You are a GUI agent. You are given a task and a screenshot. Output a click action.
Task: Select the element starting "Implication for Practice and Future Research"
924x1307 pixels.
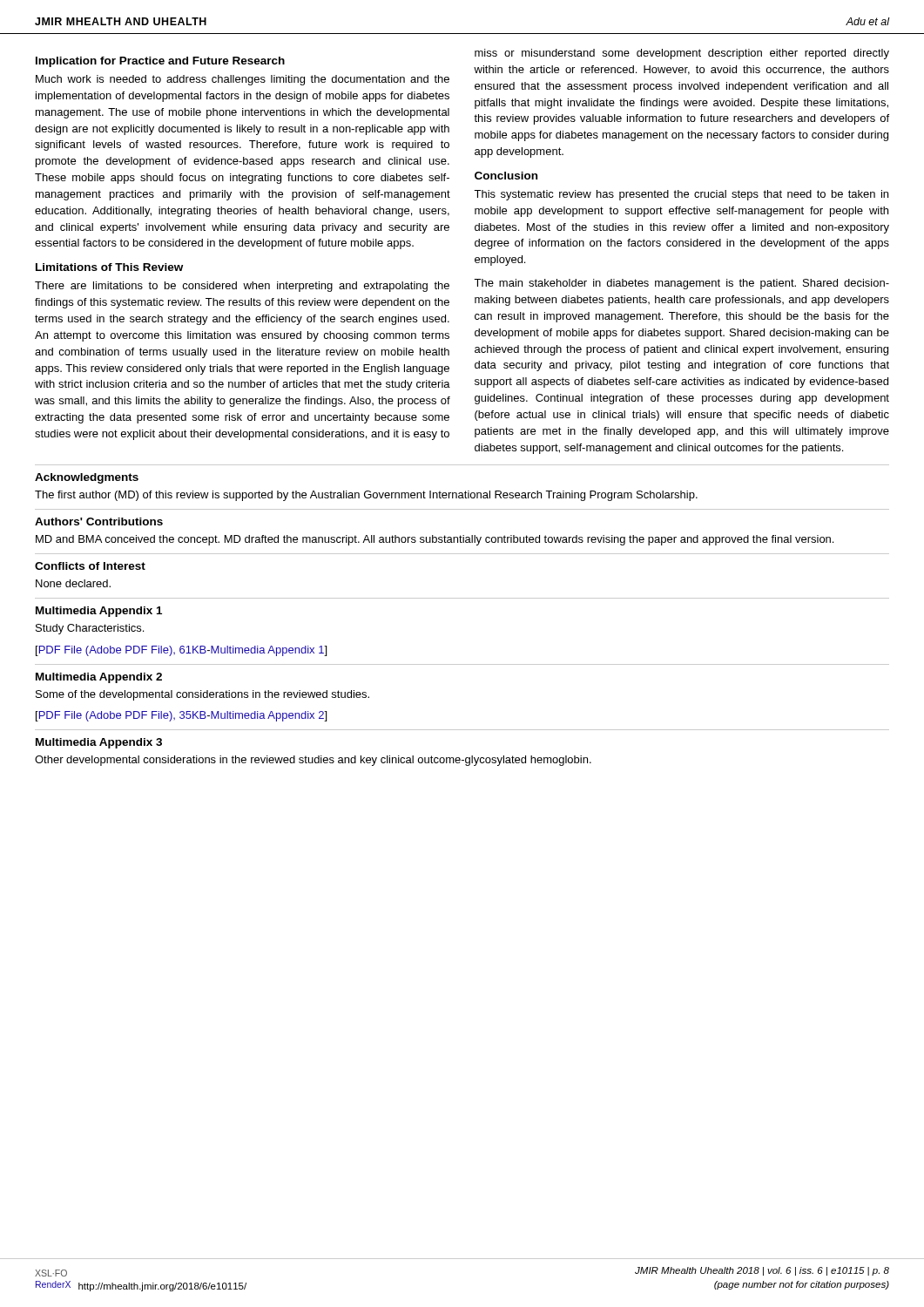click(x=160, y=61)
